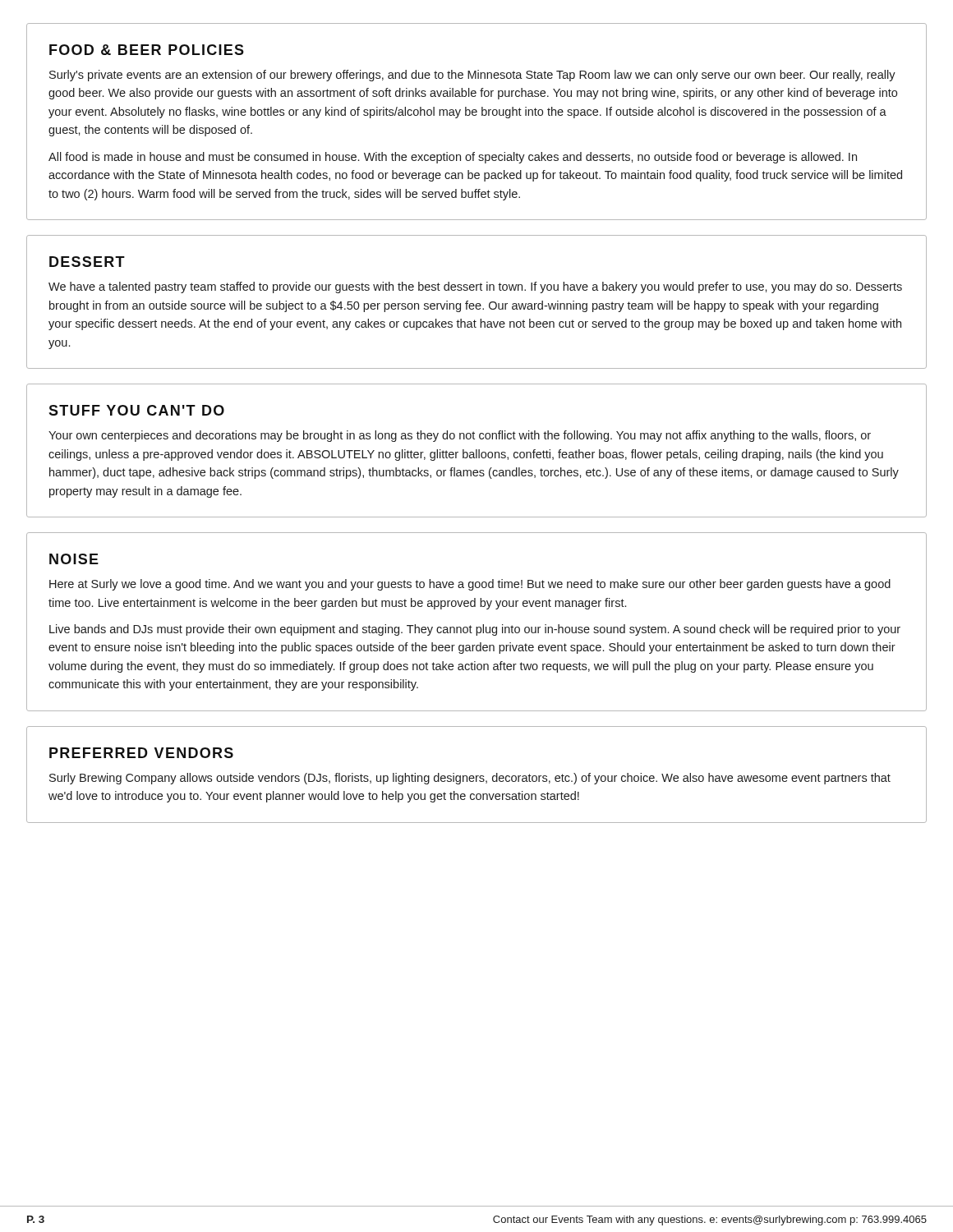Select the passage starting "Here at Surly we love a good"
The image size is (953, 1232).
[470, 593]
